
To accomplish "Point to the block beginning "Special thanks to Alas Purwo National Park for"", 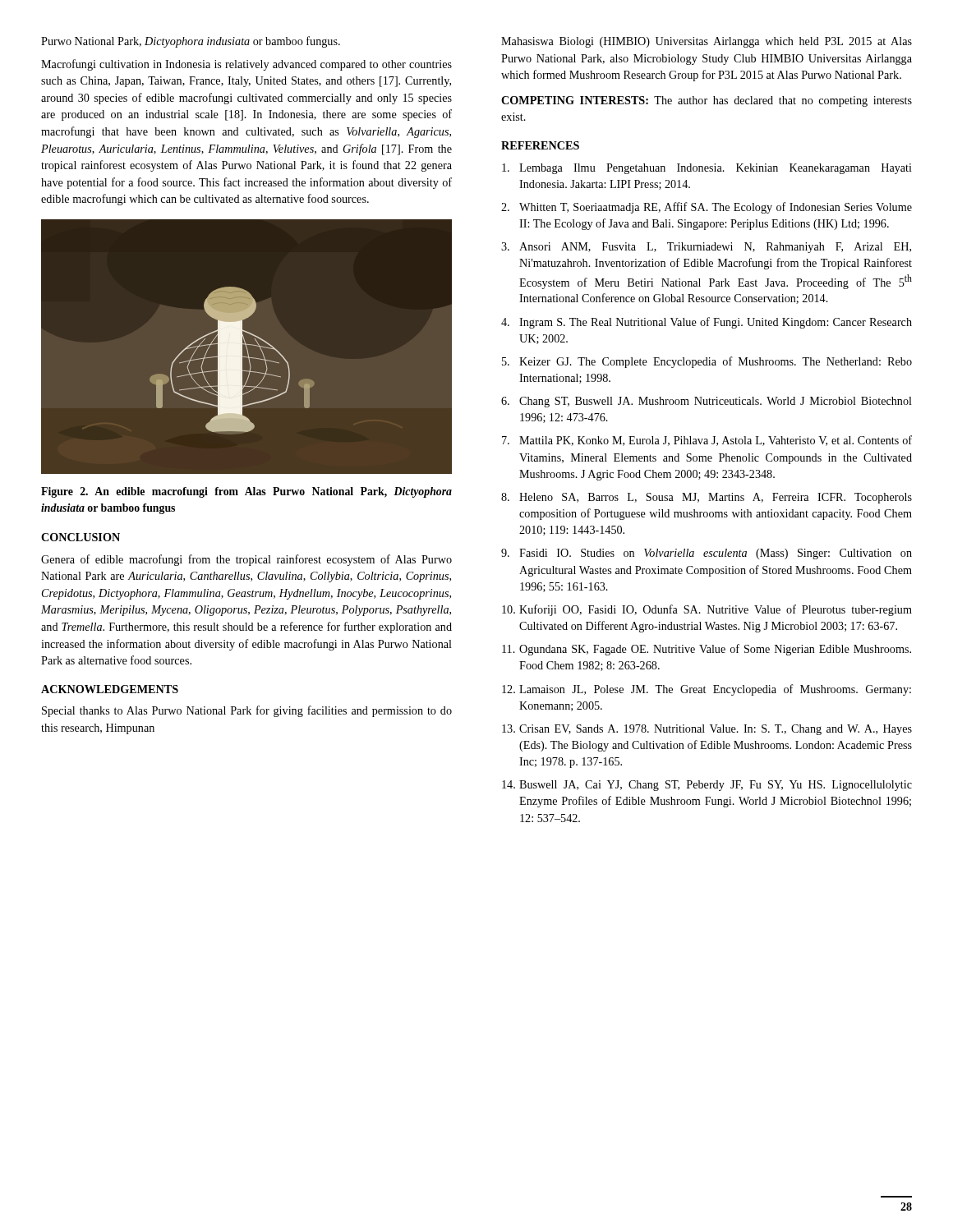I will click(x=246, y=720).
